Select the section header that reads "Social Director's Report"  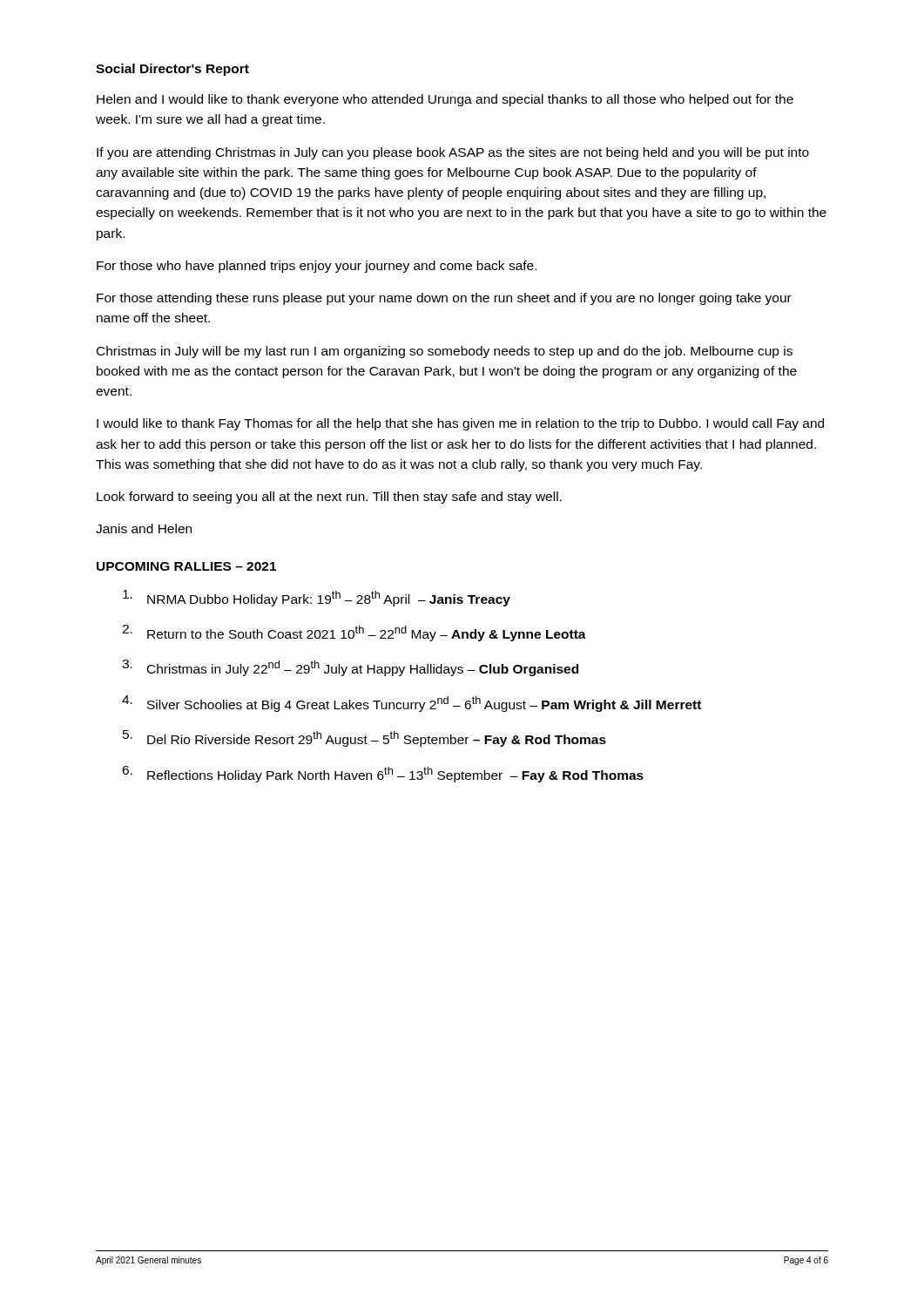point(172,68)
